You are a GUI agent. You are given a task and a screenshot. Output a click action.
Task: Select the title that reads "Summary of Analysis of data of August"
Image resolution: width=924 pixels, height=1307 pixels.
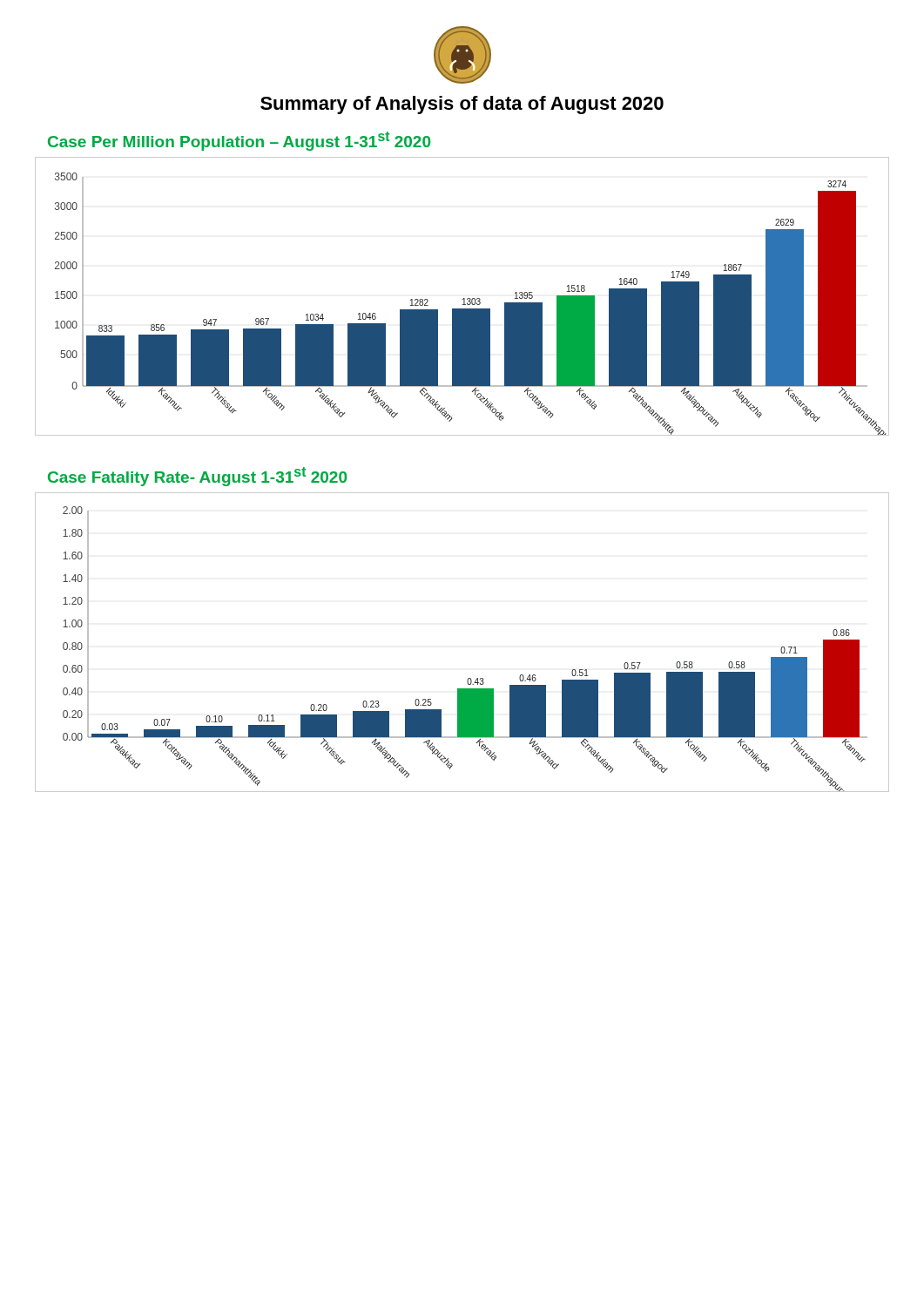point(462,103)
